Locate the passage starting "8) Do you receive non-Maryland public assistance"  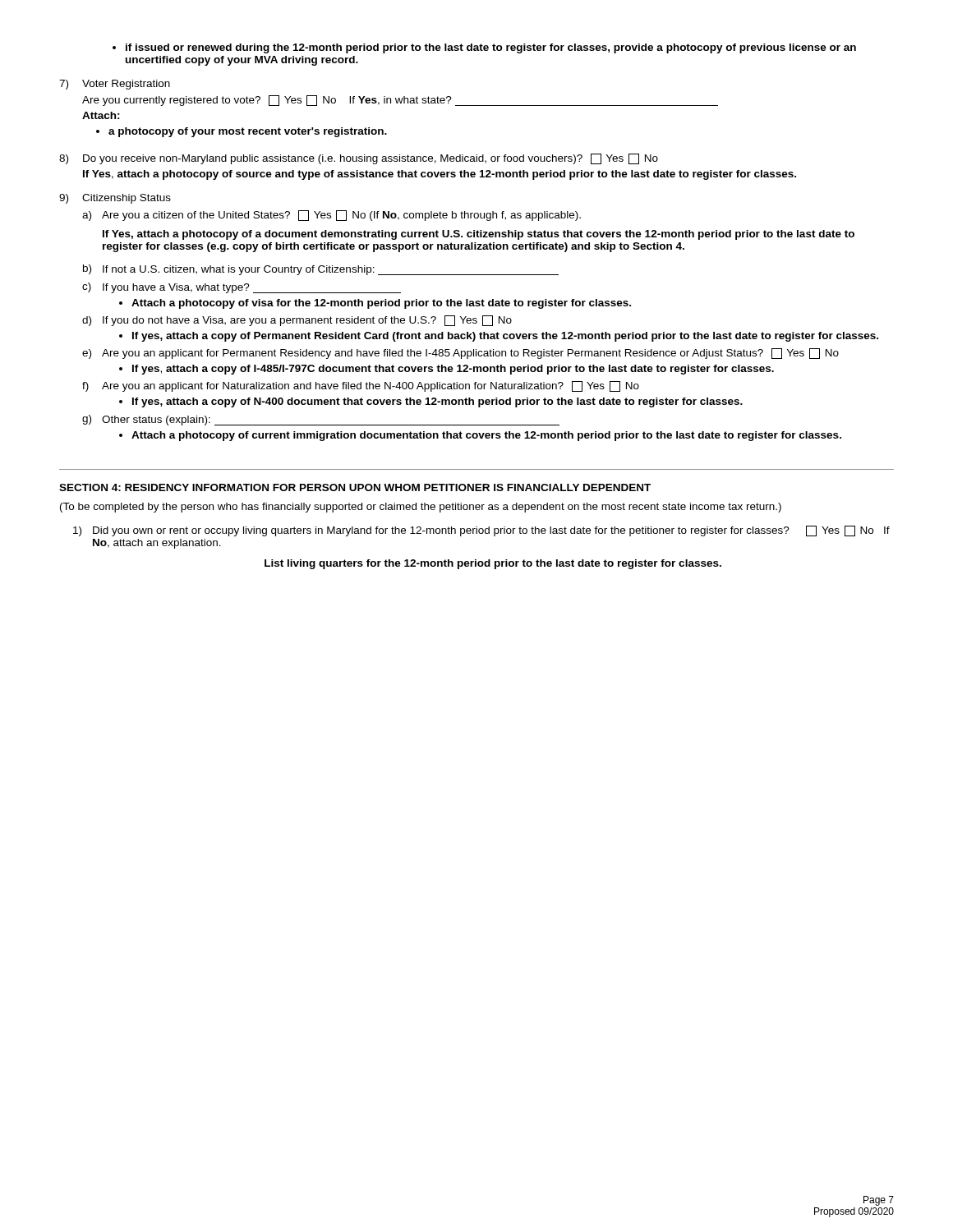coord(476,166)
